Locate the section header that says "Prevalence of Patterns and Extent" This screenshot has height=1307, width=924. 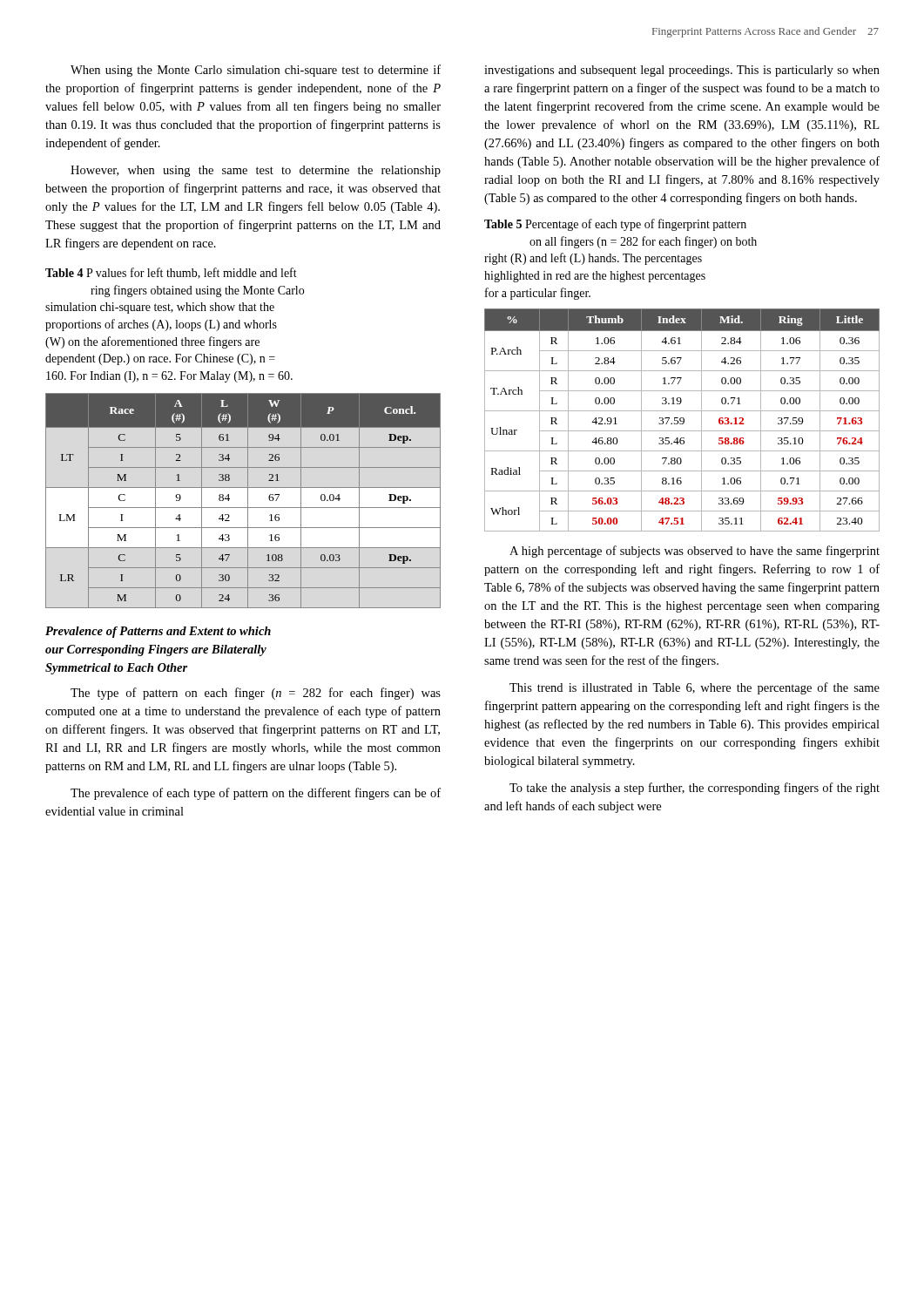[158, 649]
